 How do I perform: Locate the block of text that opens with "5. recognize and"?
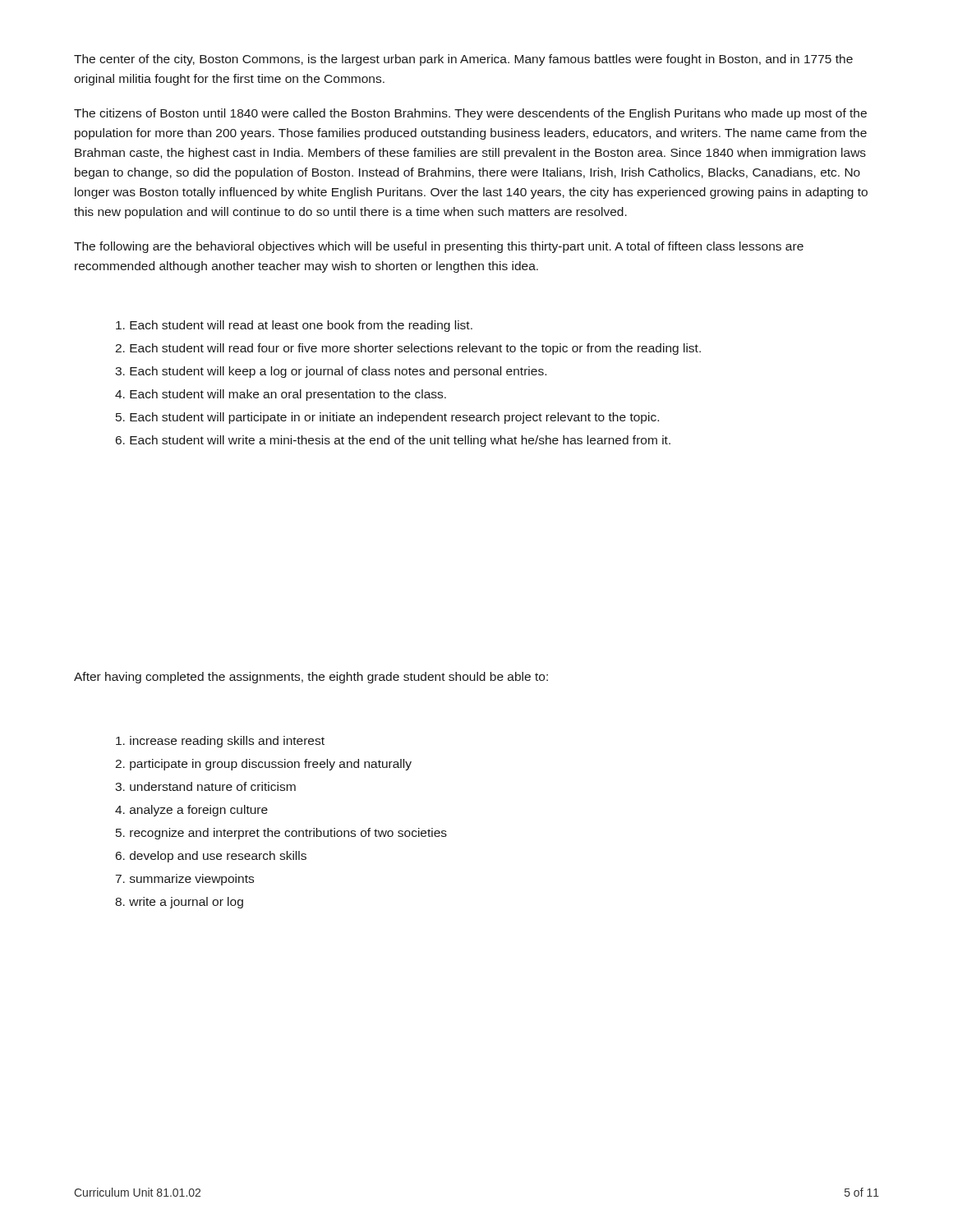click(x=281, y=833)
